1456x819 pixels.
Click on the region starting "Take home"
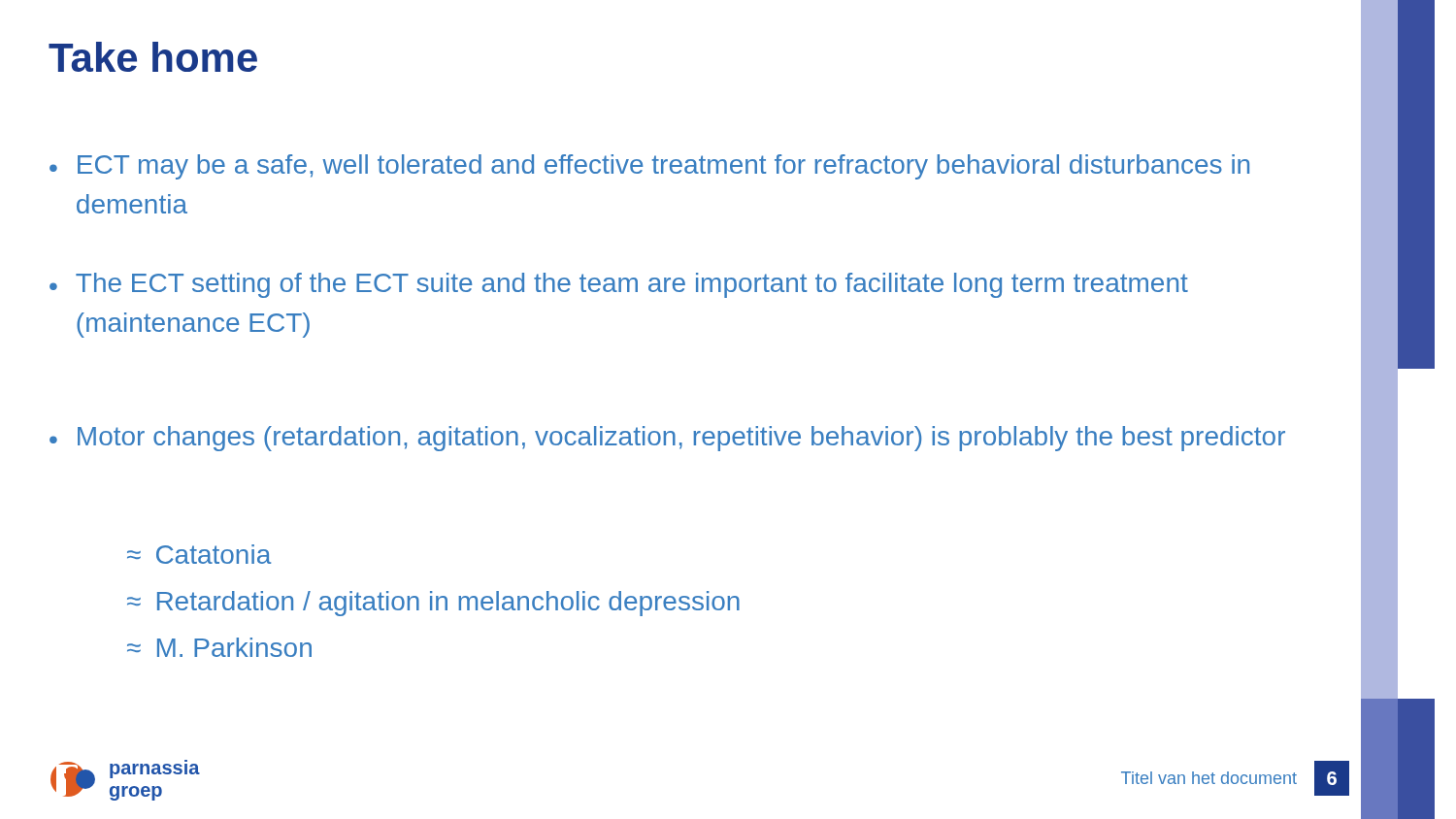point(153,58)
